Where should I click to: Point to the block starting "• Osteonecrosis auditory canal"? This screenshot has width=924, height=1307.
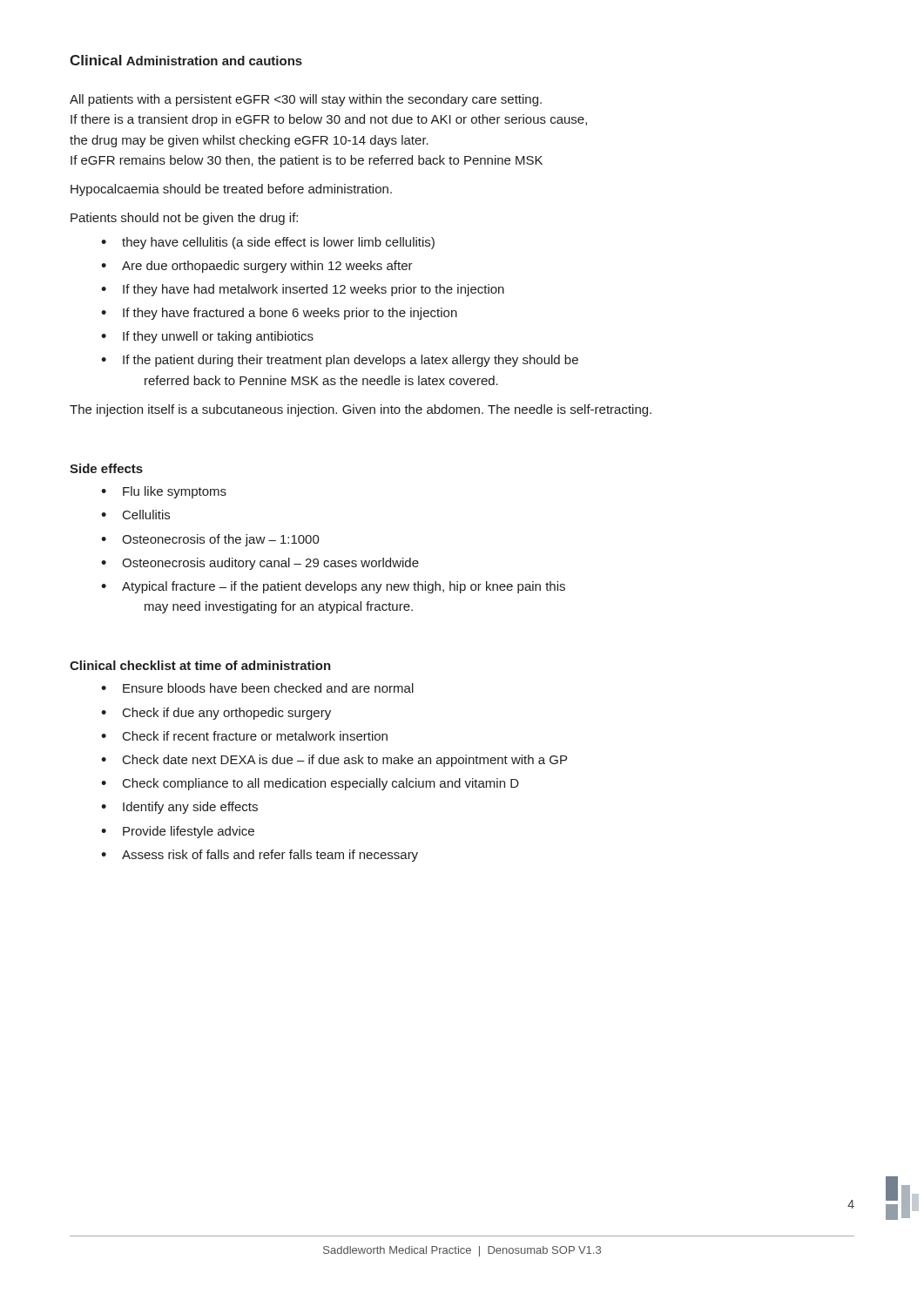point(260,564)
